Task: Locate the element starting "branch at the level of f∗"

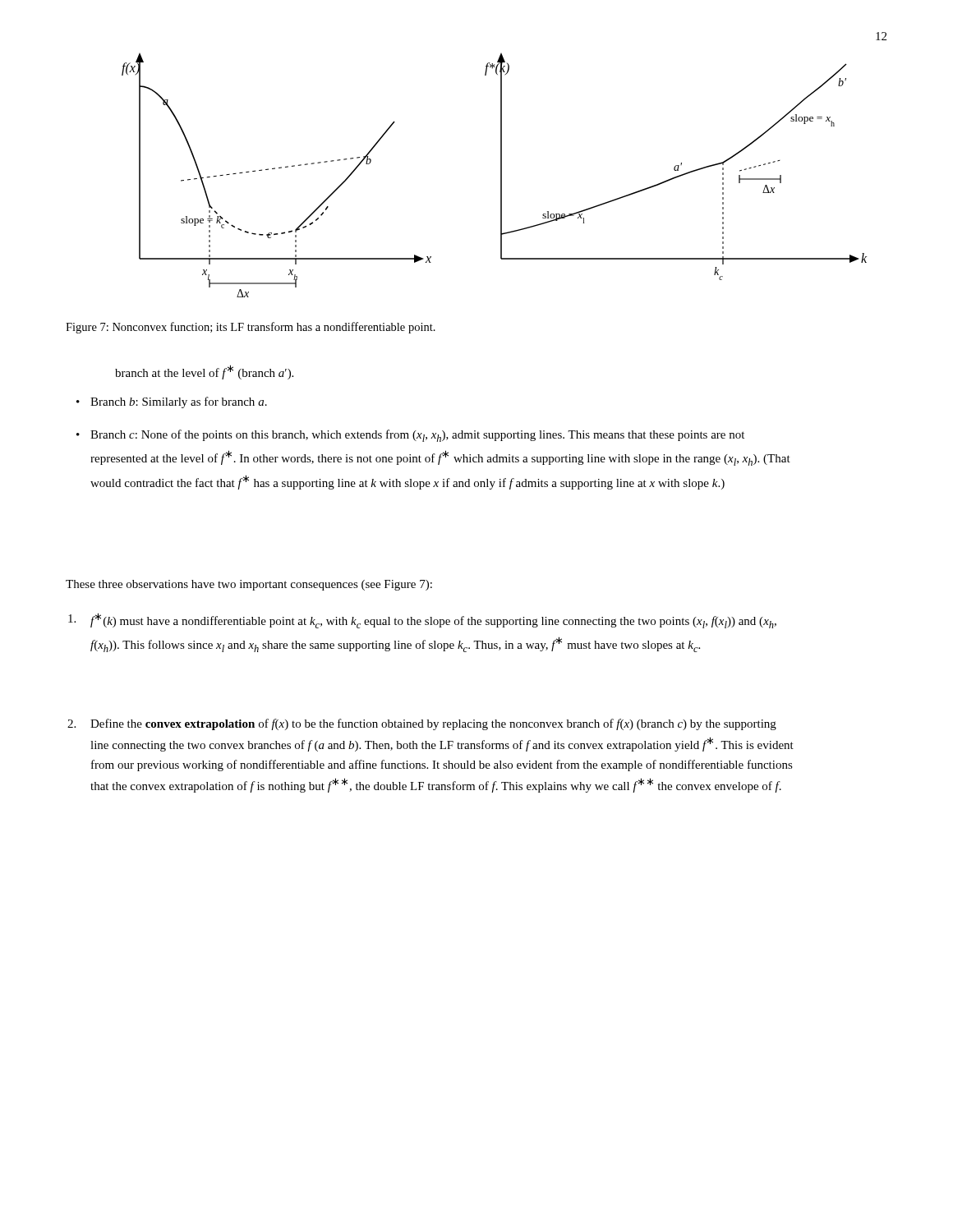Action: (x=205, y=371)
